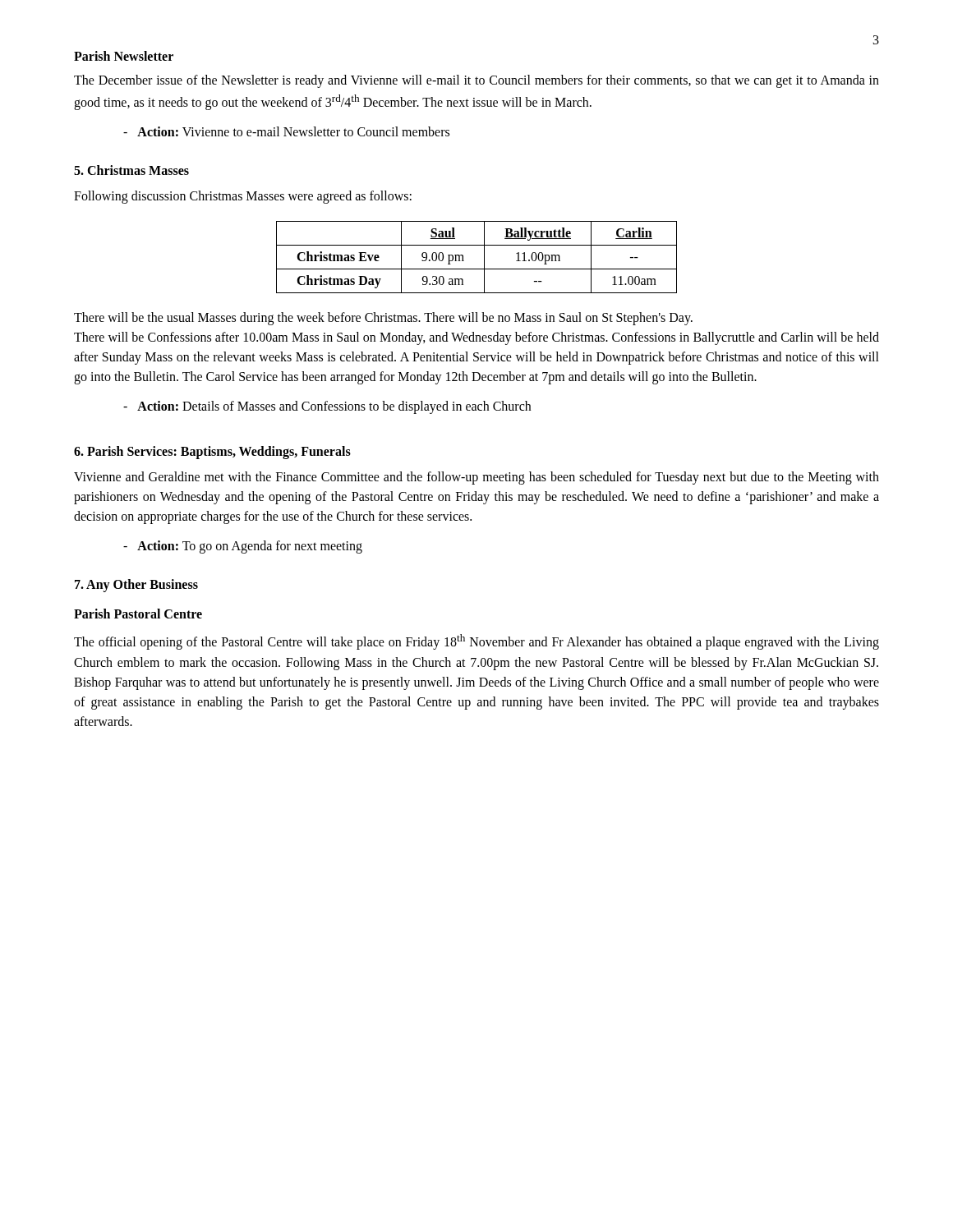Point to "6. Parish Services: Baptisms, Weddings, Funerals"
Image resolution: width=953 pixels, height=1232 pixels.
[x=212, y=452]
